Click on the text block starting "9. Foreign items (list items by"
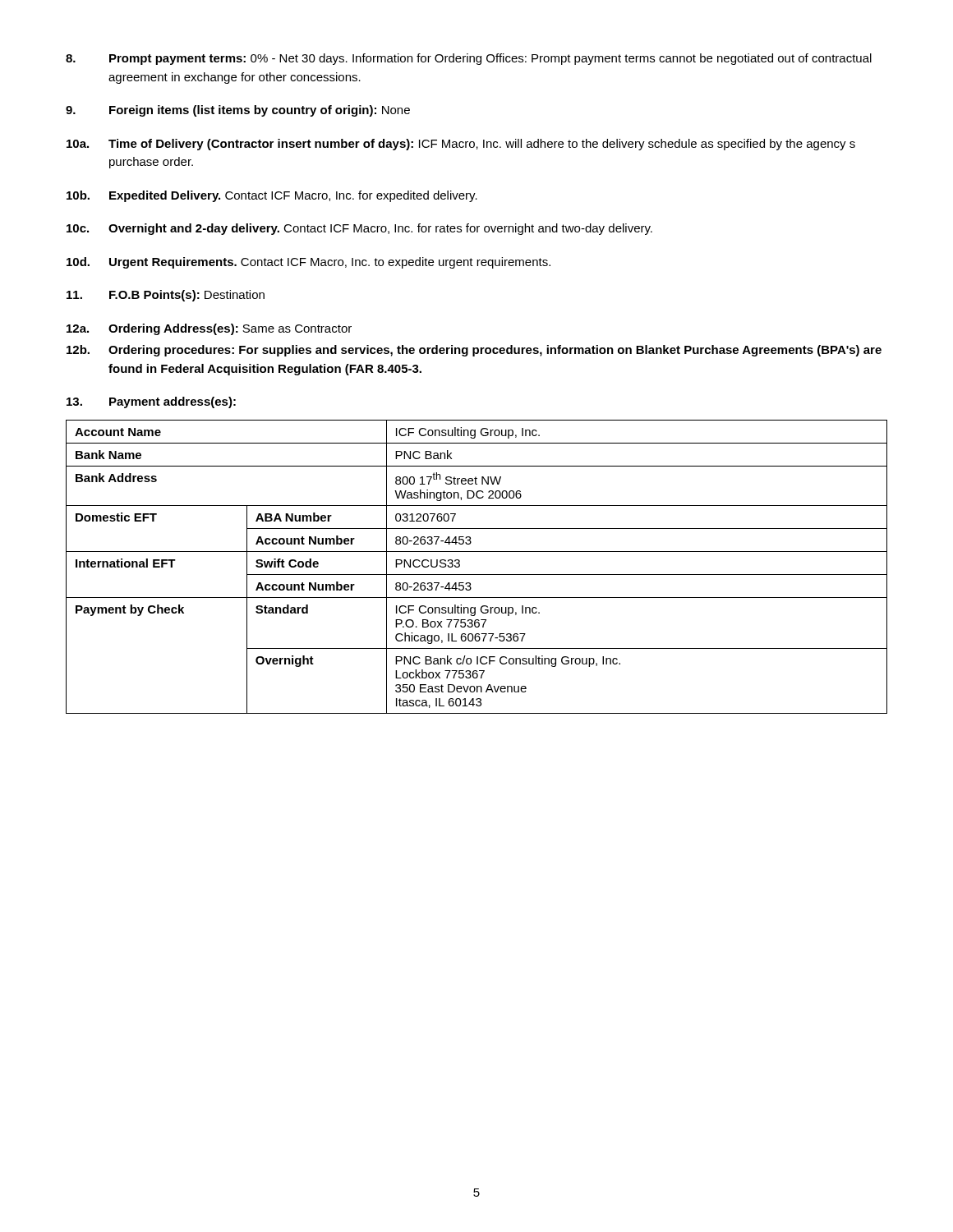 (238, 111)
